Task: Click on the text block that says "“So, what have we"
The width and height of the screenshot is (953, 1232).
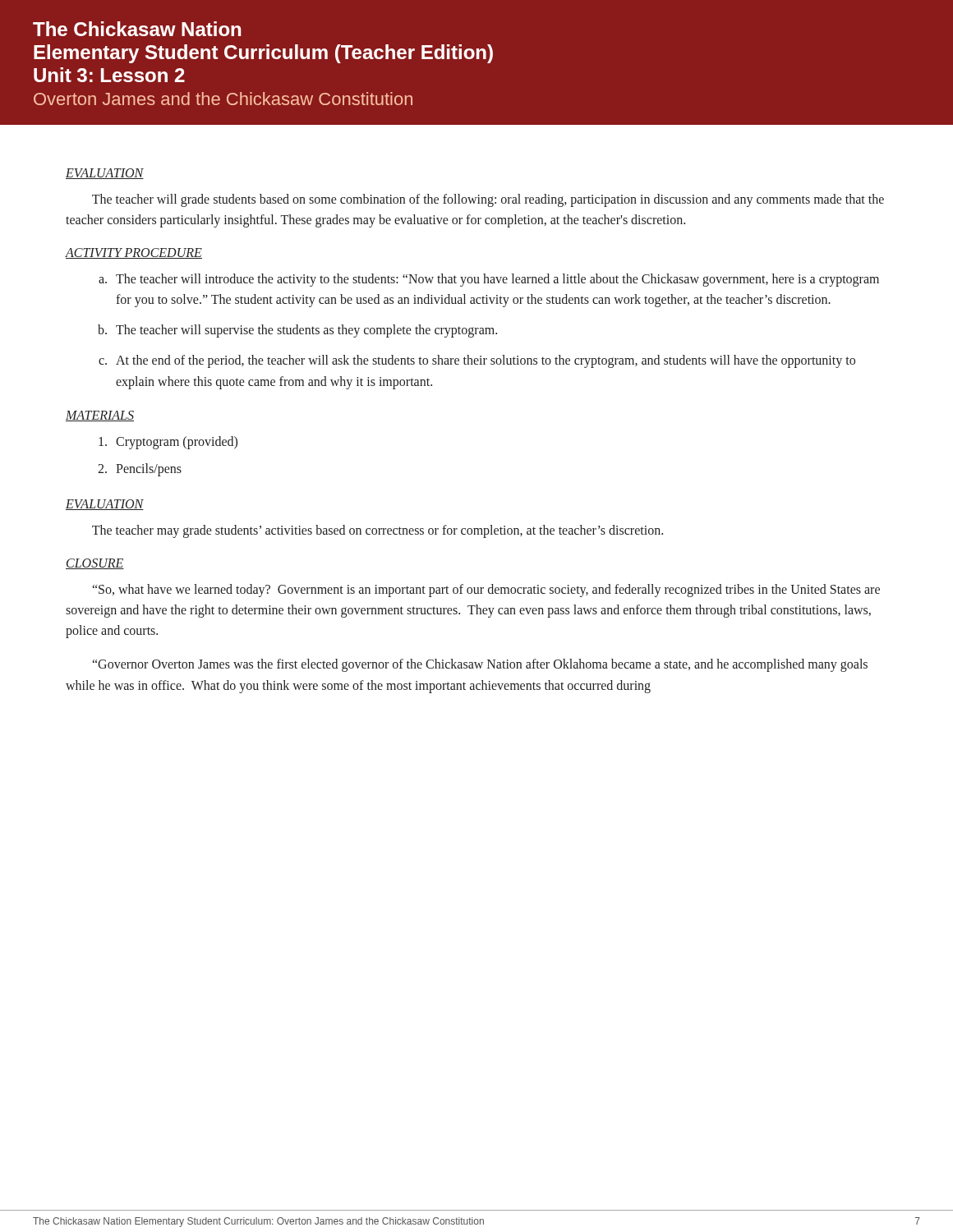Action: coord(473,610)
